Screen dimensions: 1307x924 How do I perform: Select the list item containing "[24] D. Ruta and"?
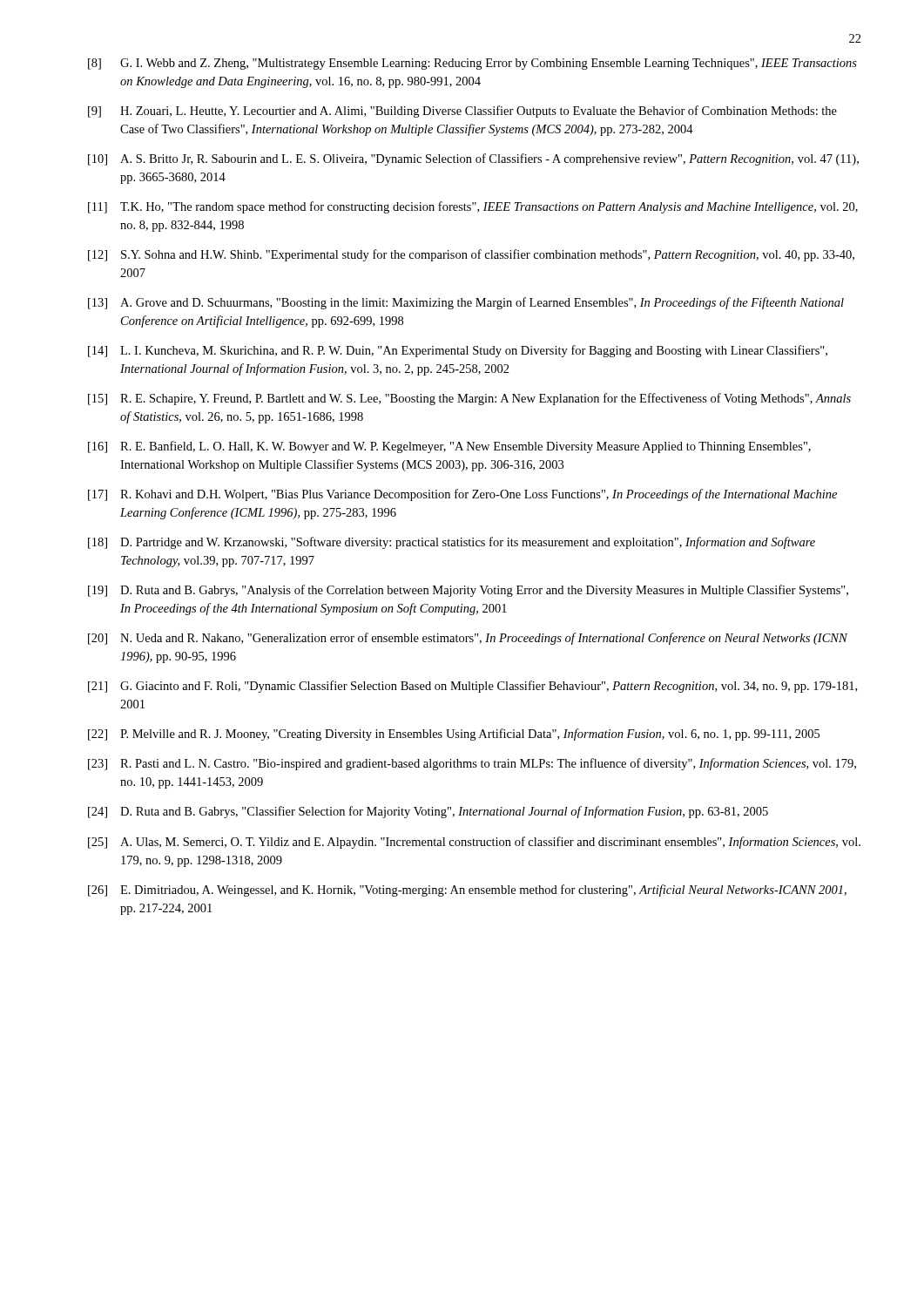(474, 812)
